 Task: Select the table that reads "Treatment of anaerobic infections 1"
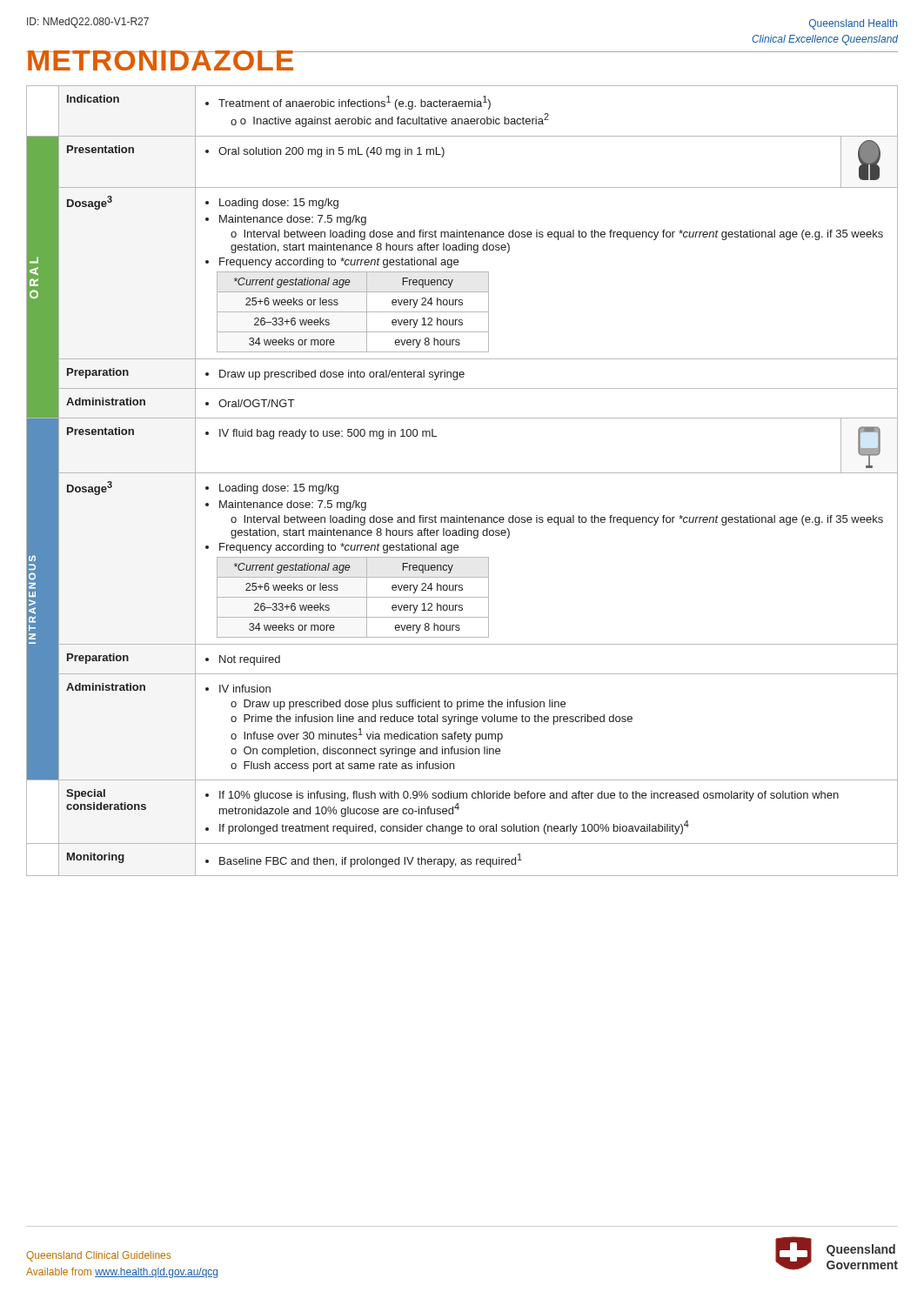click(x=462, y=481)
